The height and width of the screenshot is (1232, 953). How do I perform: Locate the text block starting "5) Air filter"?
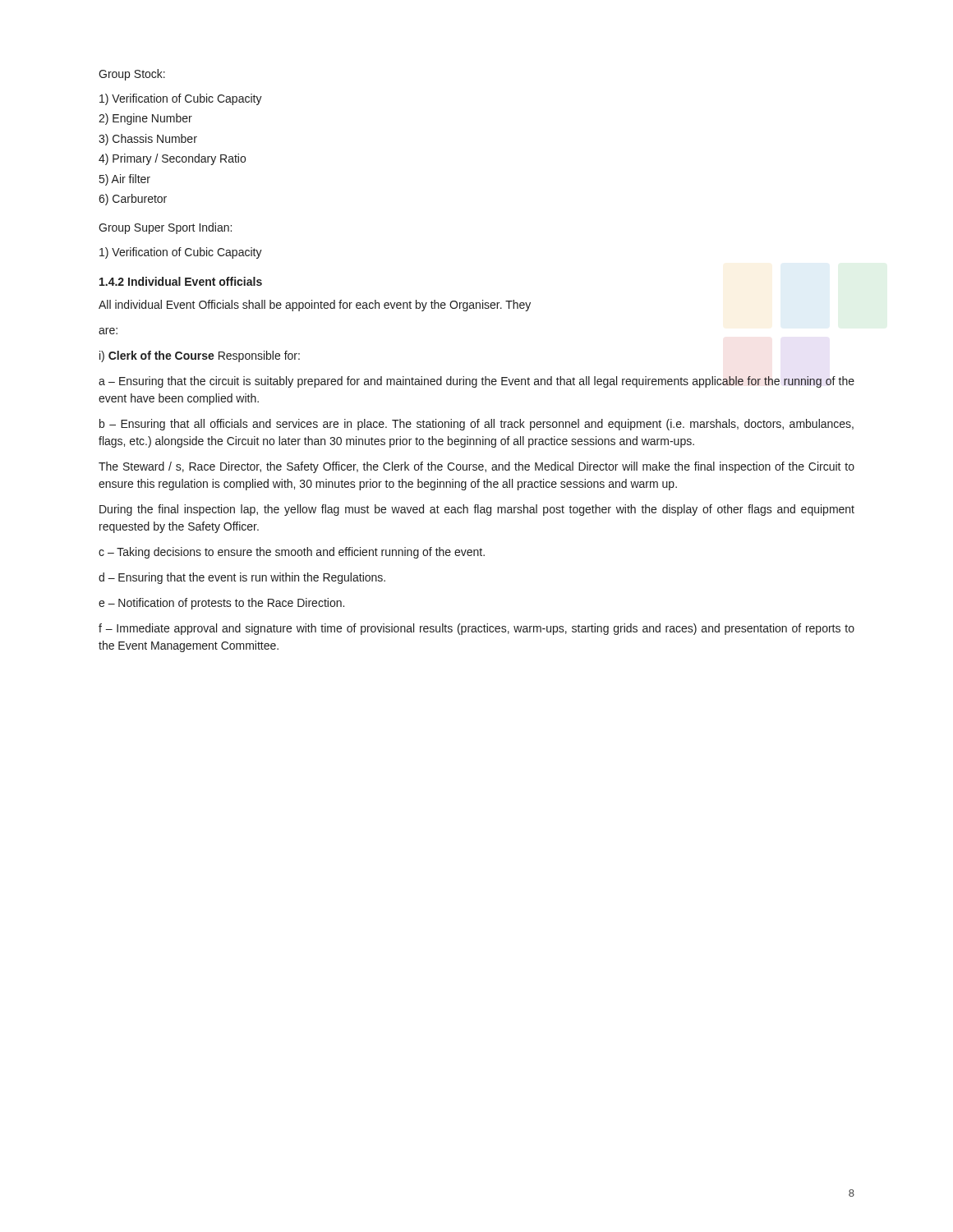pos(124,179)
